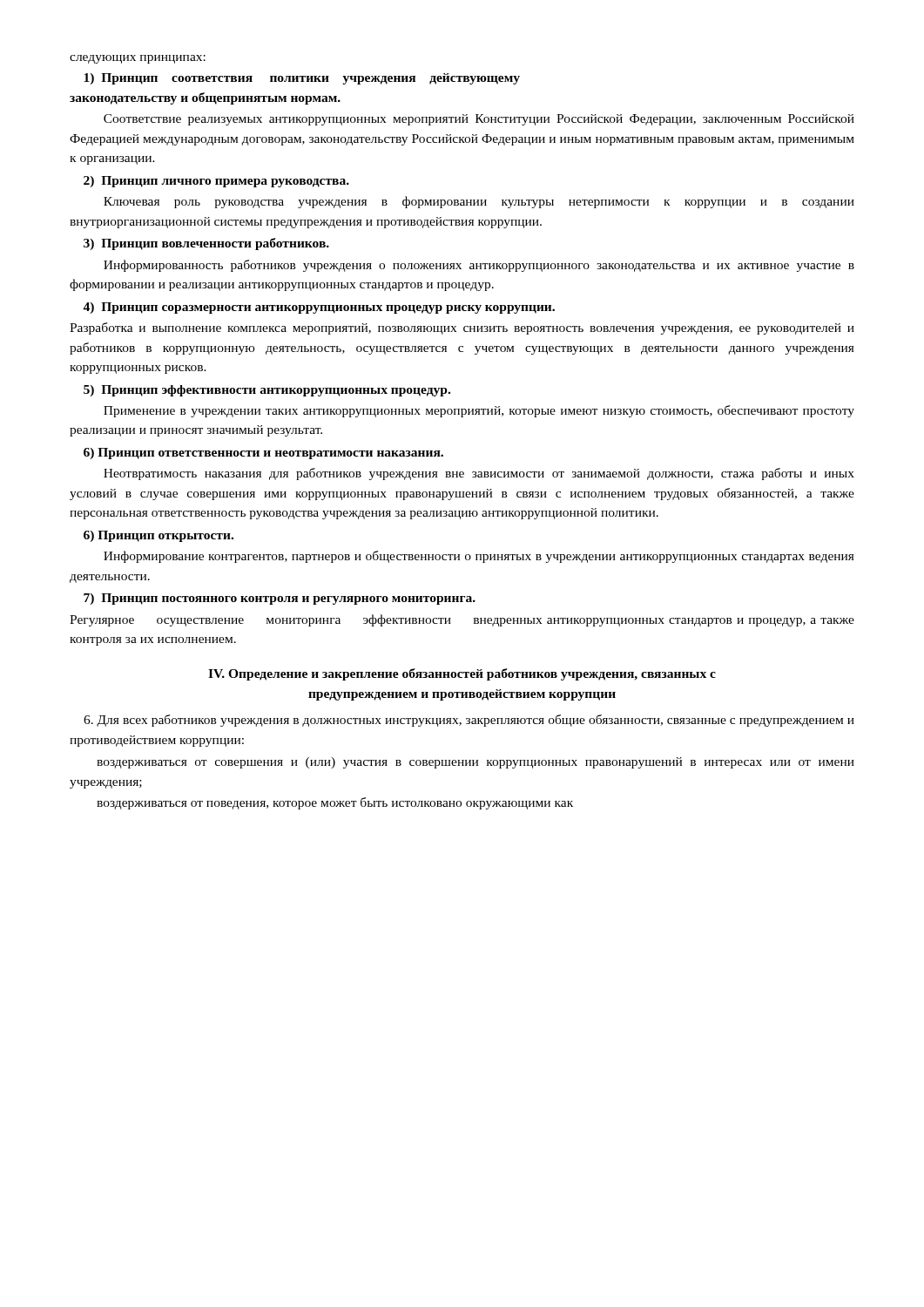Image resolution: width=924 pixels, height=1307 pixels.
Task: Find the section header on this page that starts "1) Принцип соответствия политики учреждения действующему законодательству и"
Action: [x=295, y=87]
